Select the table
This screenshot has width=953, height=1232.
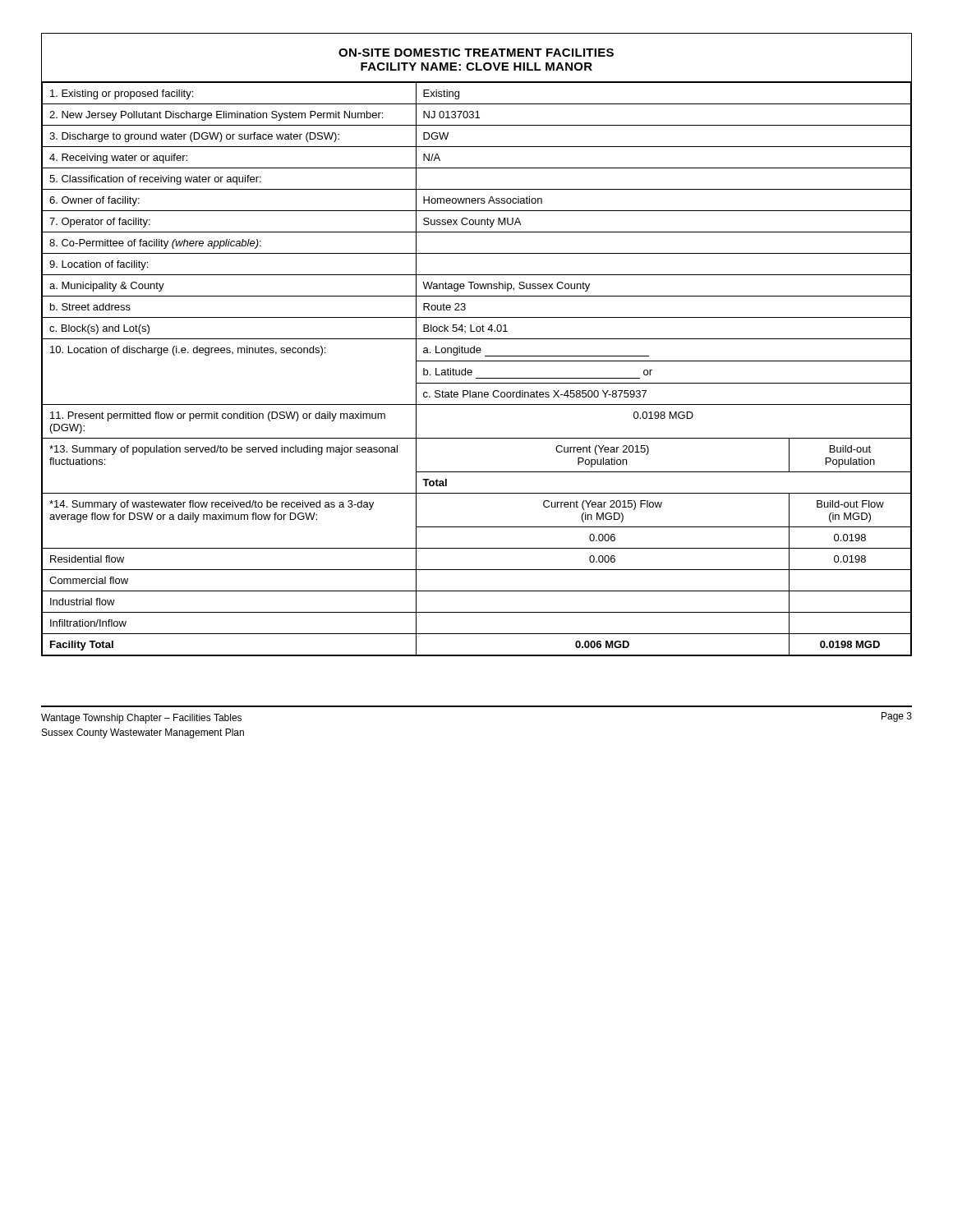[x=476, y=369]
